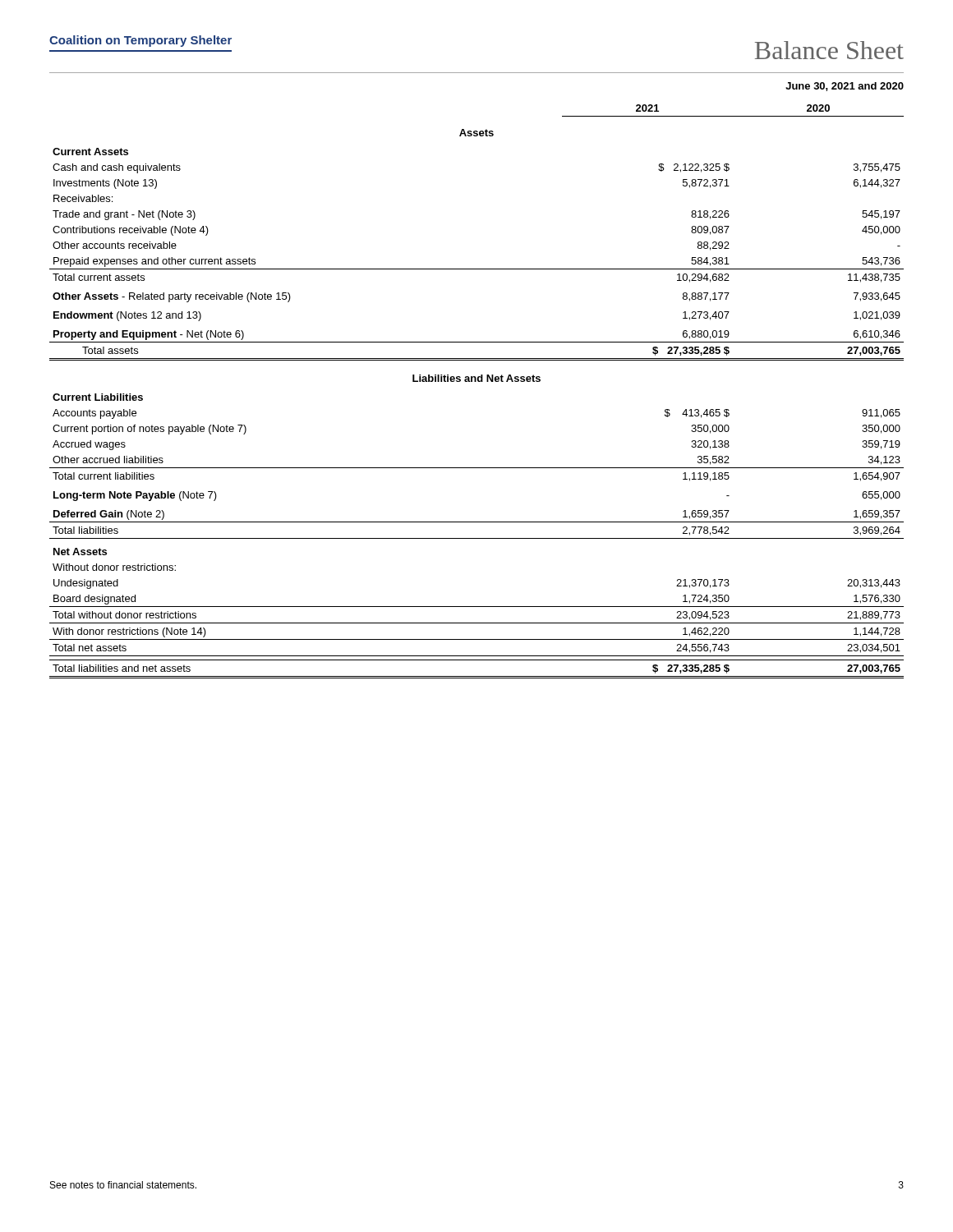This screenshot has height=1232, width=953.
Task: Locate the section header that says "June 30, 2021 and"
Action: 845,86
